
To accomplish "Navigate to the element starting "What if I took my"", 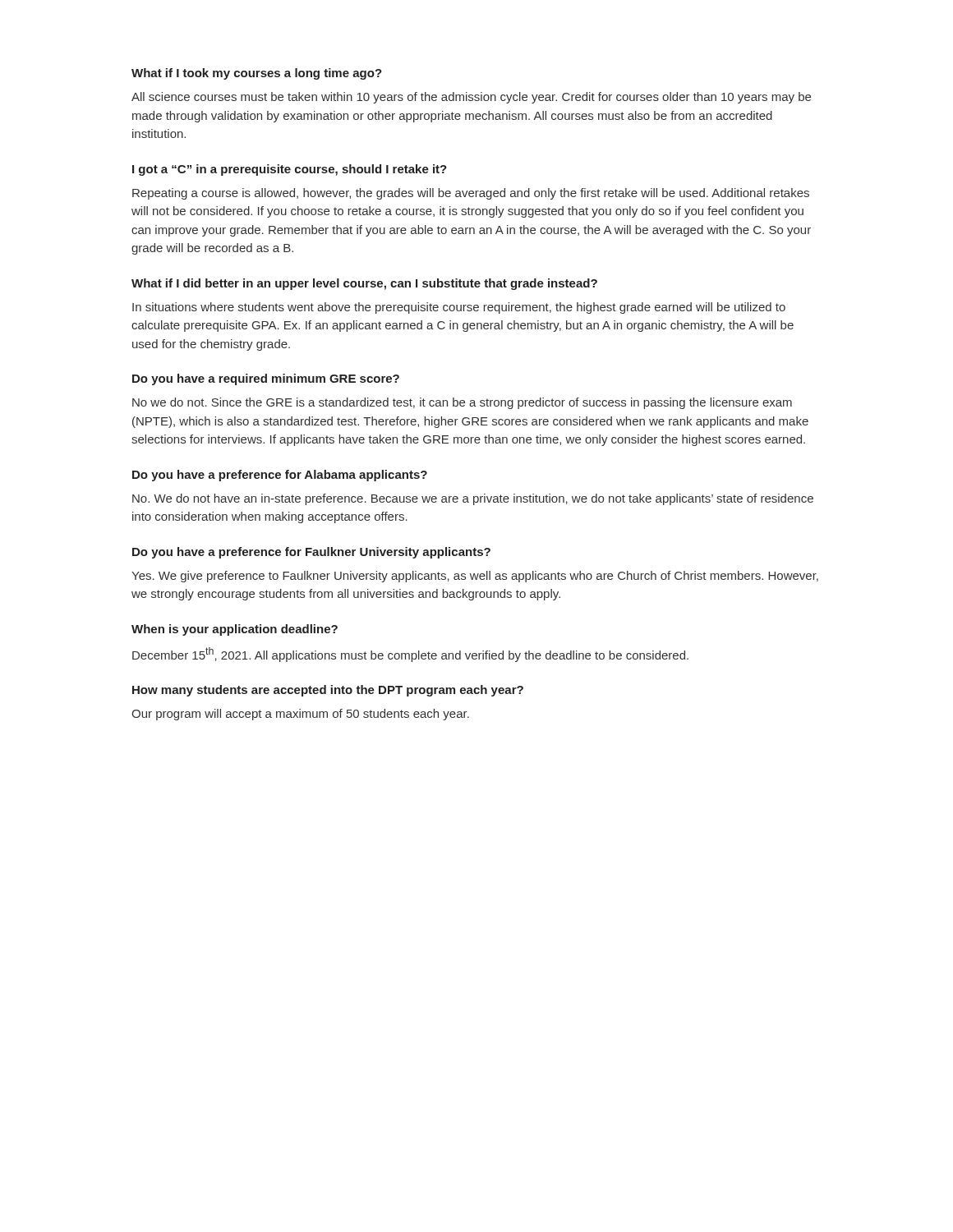I will tap(257, 73).
